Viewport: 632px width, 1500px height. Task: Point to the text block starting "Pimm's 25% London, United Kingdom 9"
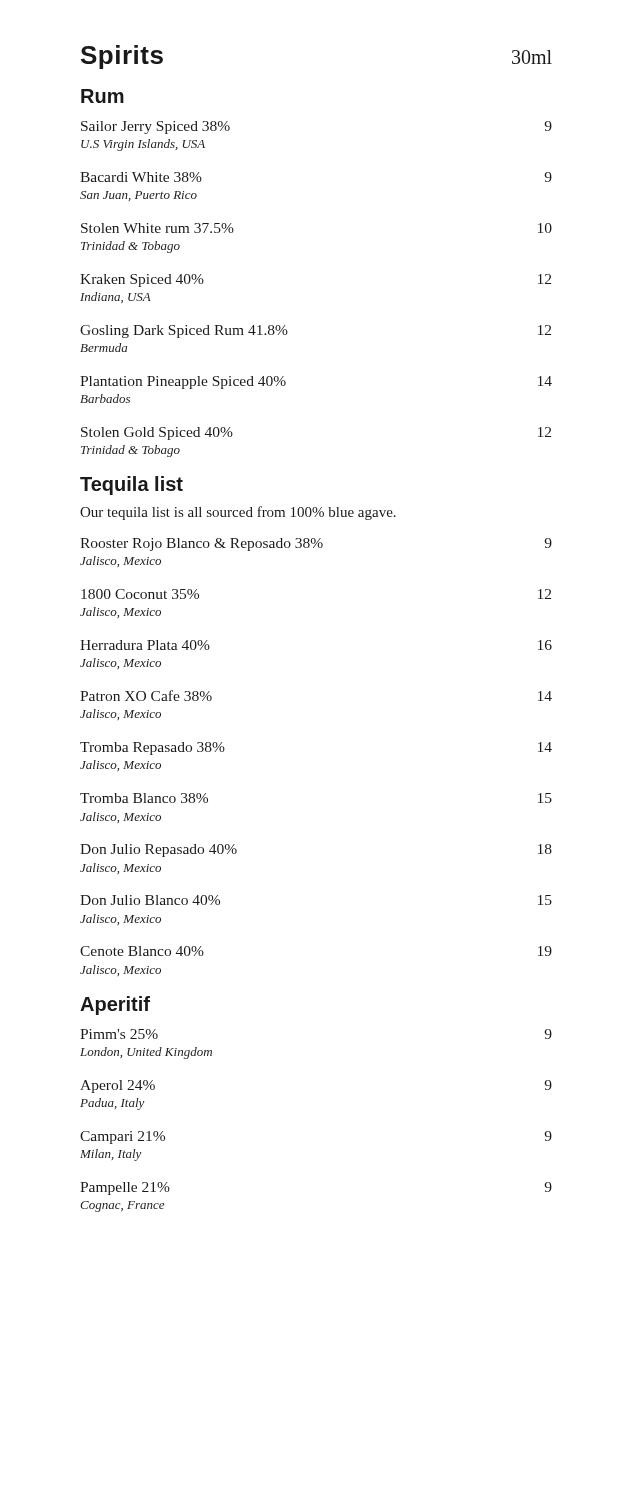click(122, 1034)
